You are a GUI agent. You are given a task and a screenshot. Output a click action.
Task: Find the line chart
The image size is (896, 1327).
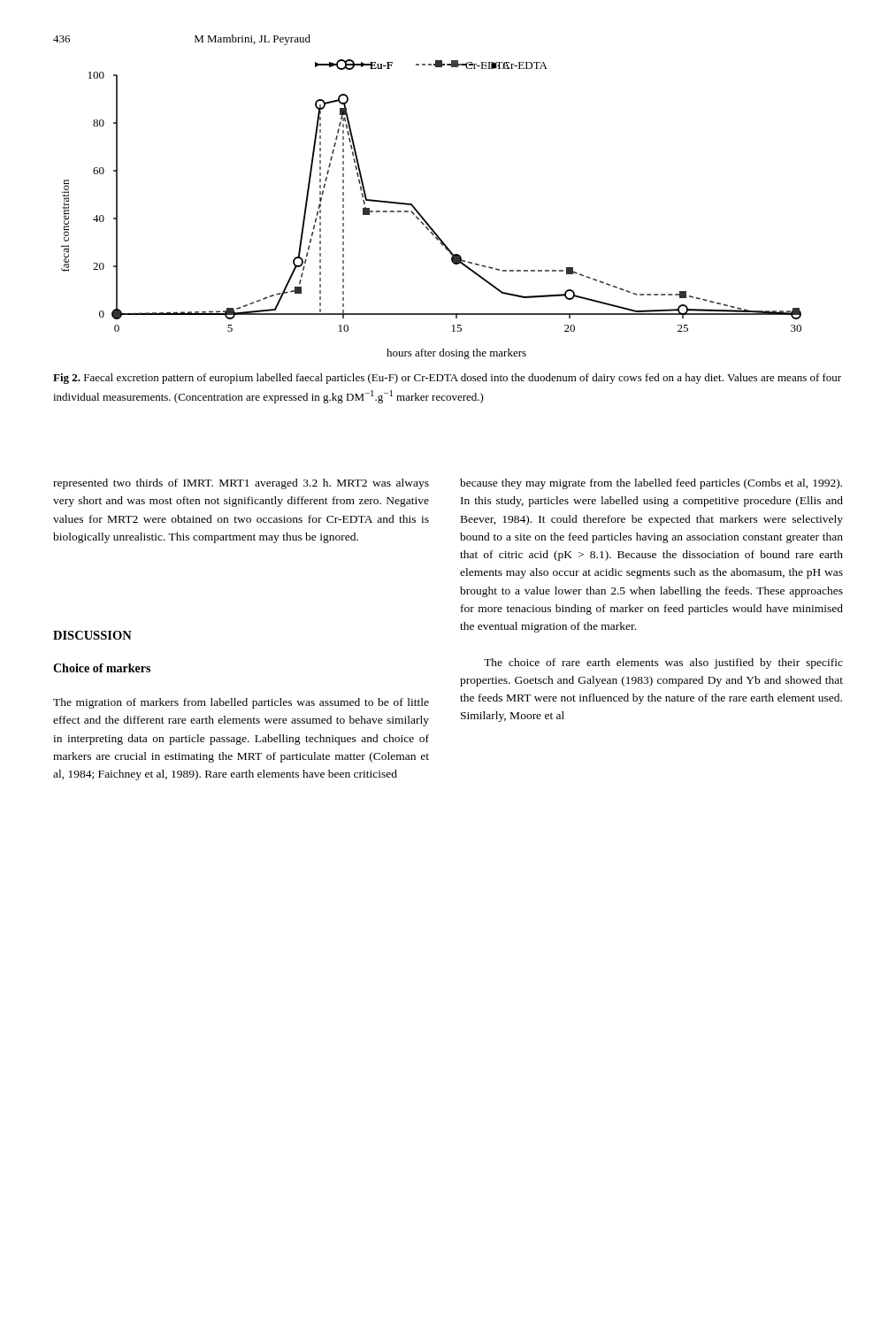tap(448, 208)
